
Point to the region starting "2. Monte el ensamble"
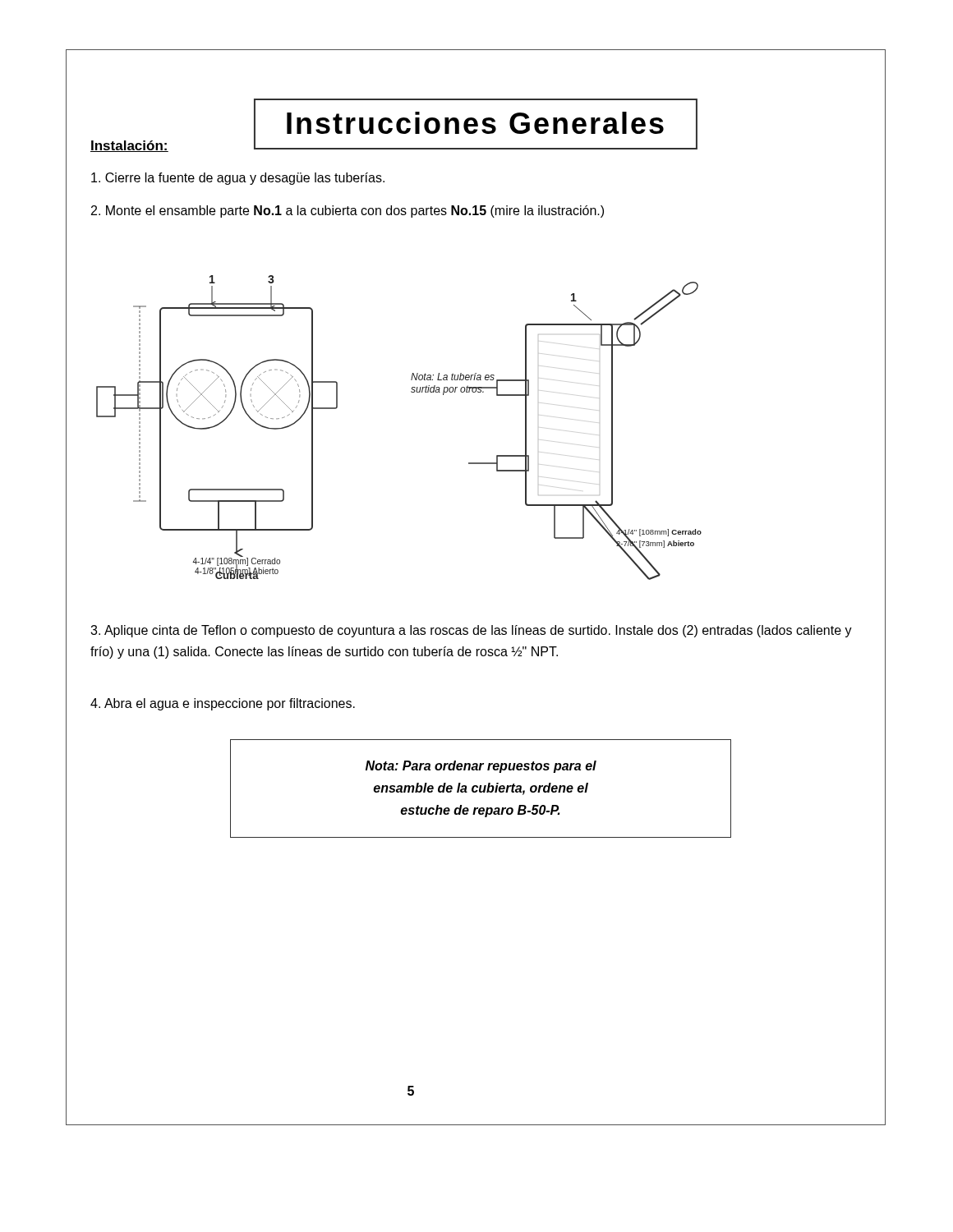click(x=348, y=211)
